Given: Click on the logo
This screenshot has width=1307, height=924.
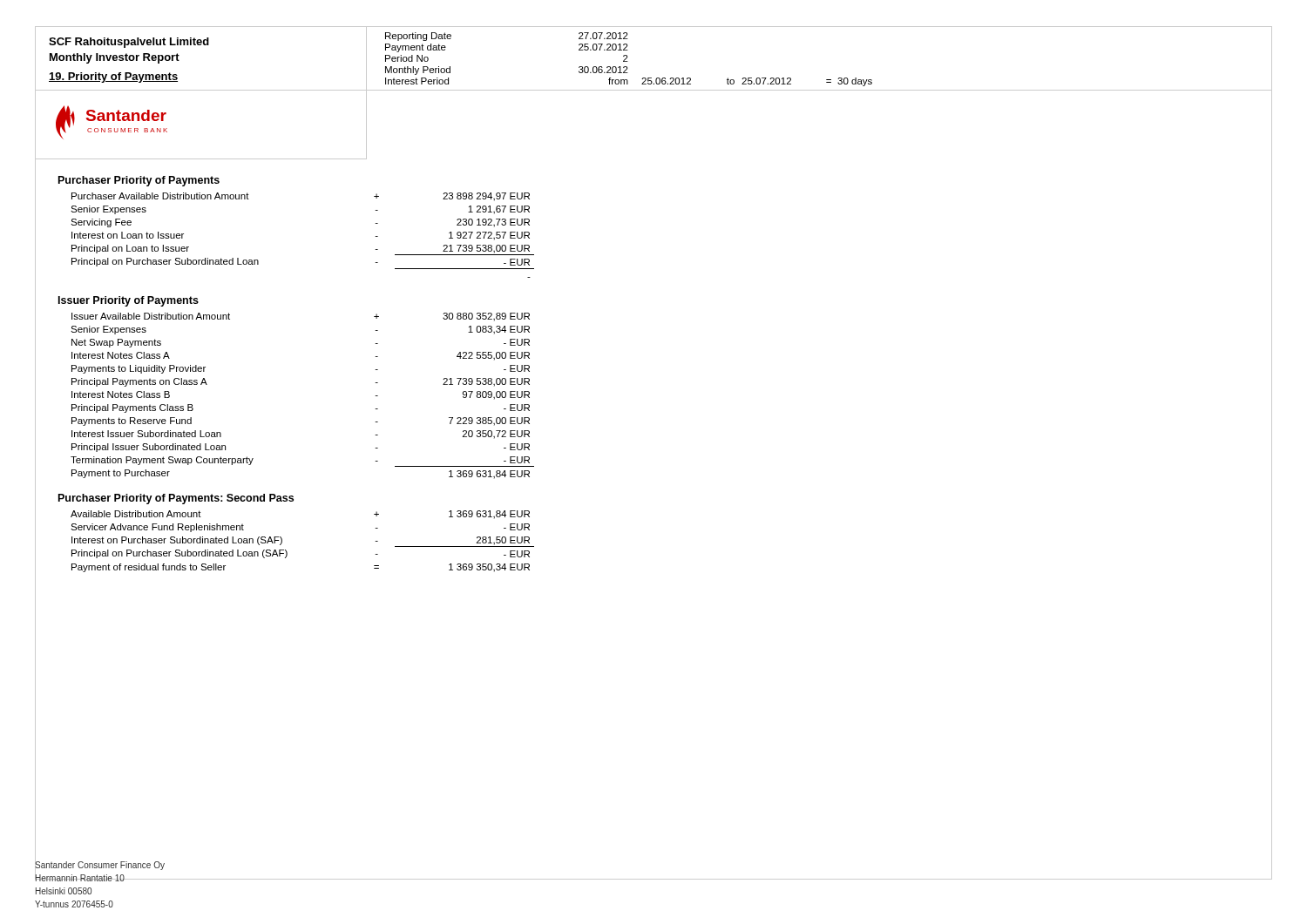Looking at the screenshot, I should coord(114,124).
